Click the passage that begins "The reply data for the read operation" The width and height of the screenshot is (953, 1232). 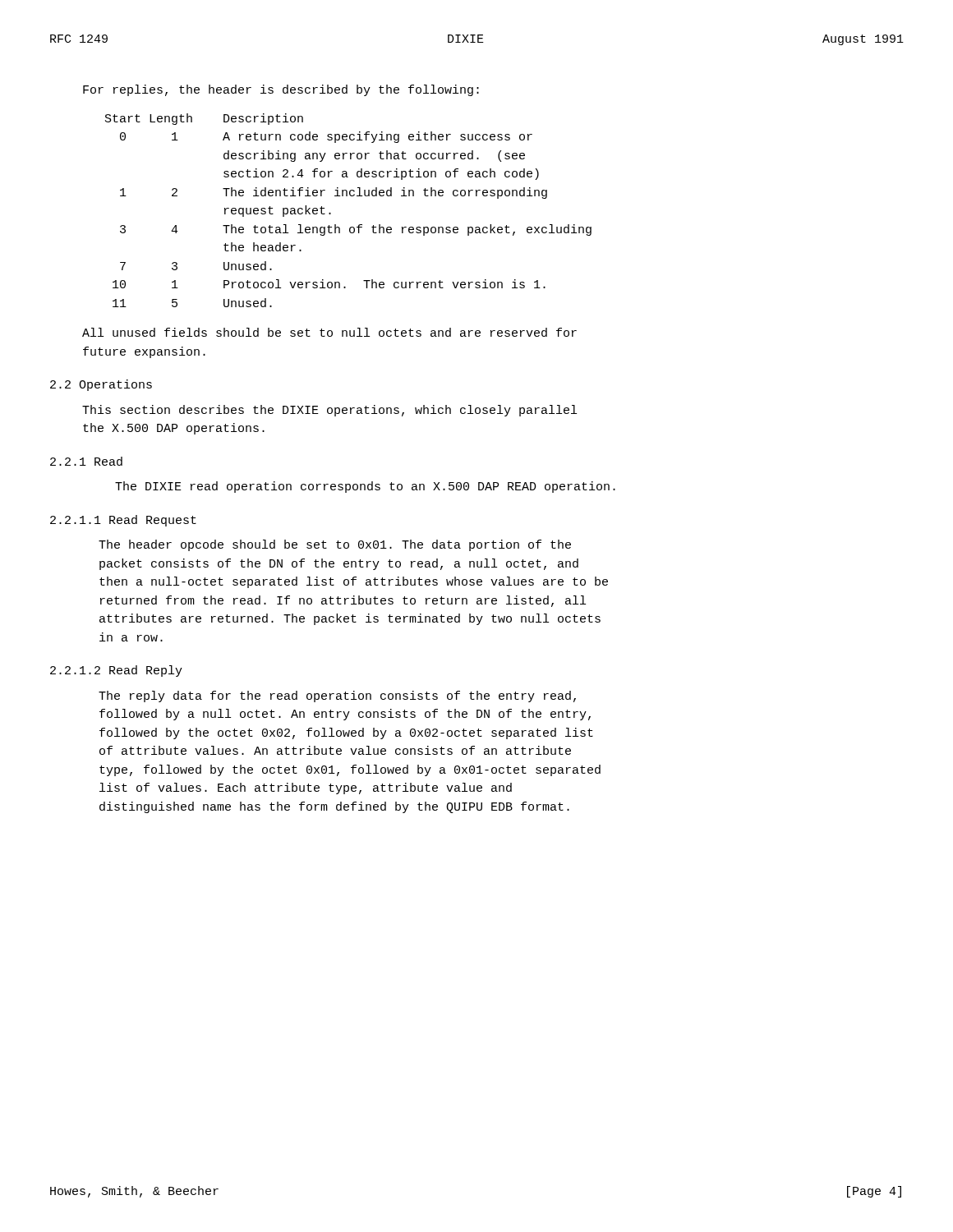(350, 752)
